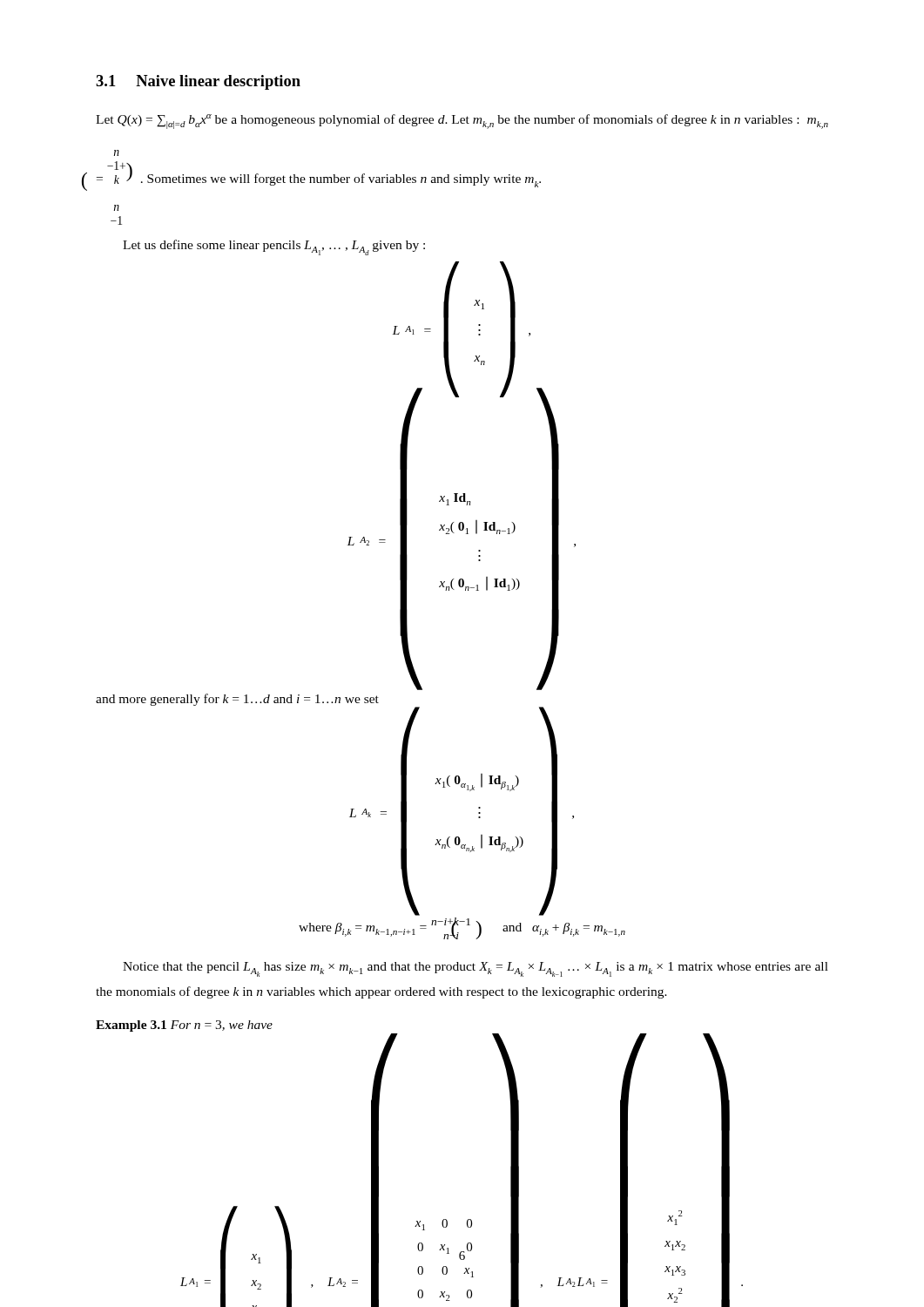Point to the block beginning "and more generally for k ="

tap(237, 698)
